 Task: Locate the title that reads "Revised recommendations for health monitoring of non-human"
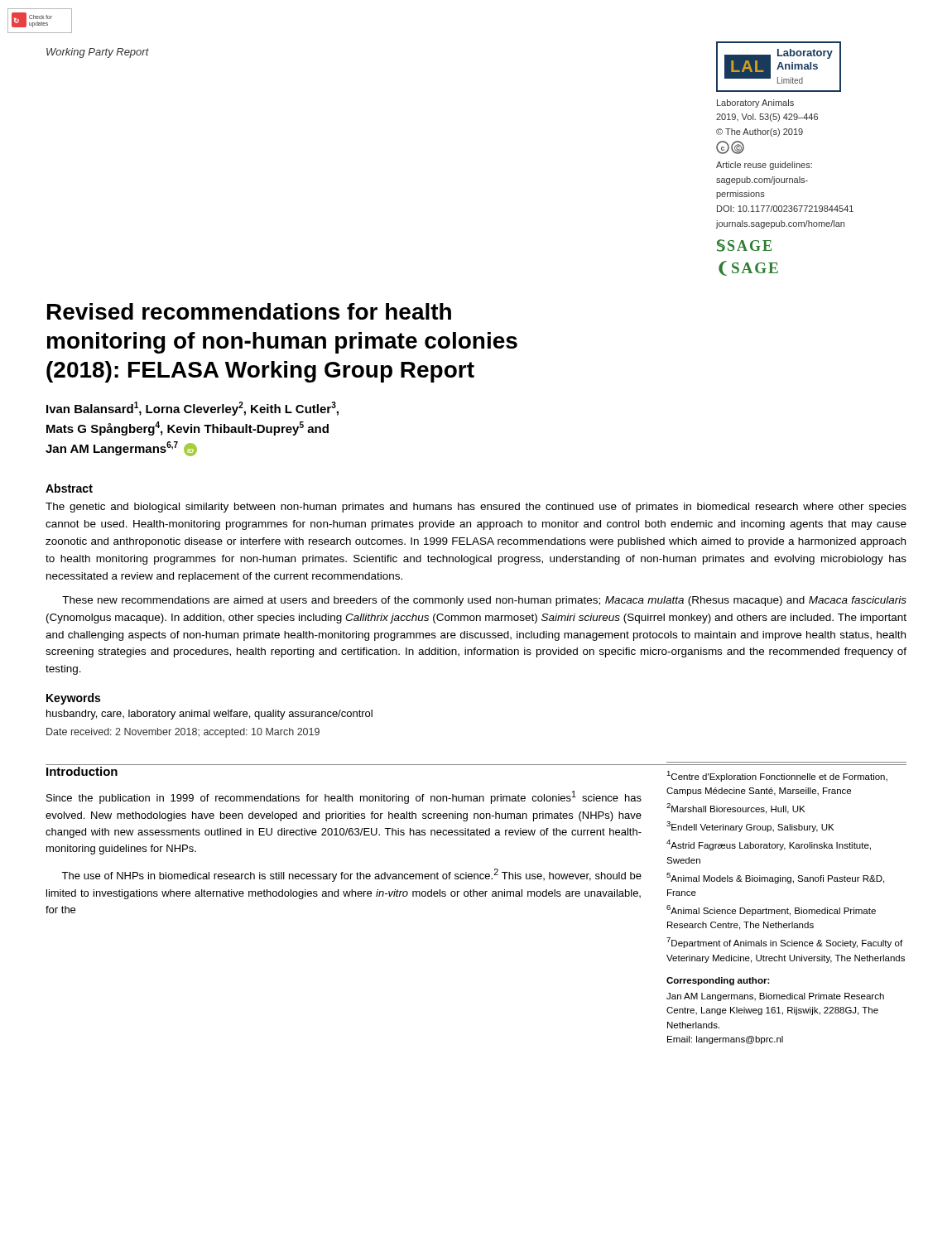pos(290,341)
